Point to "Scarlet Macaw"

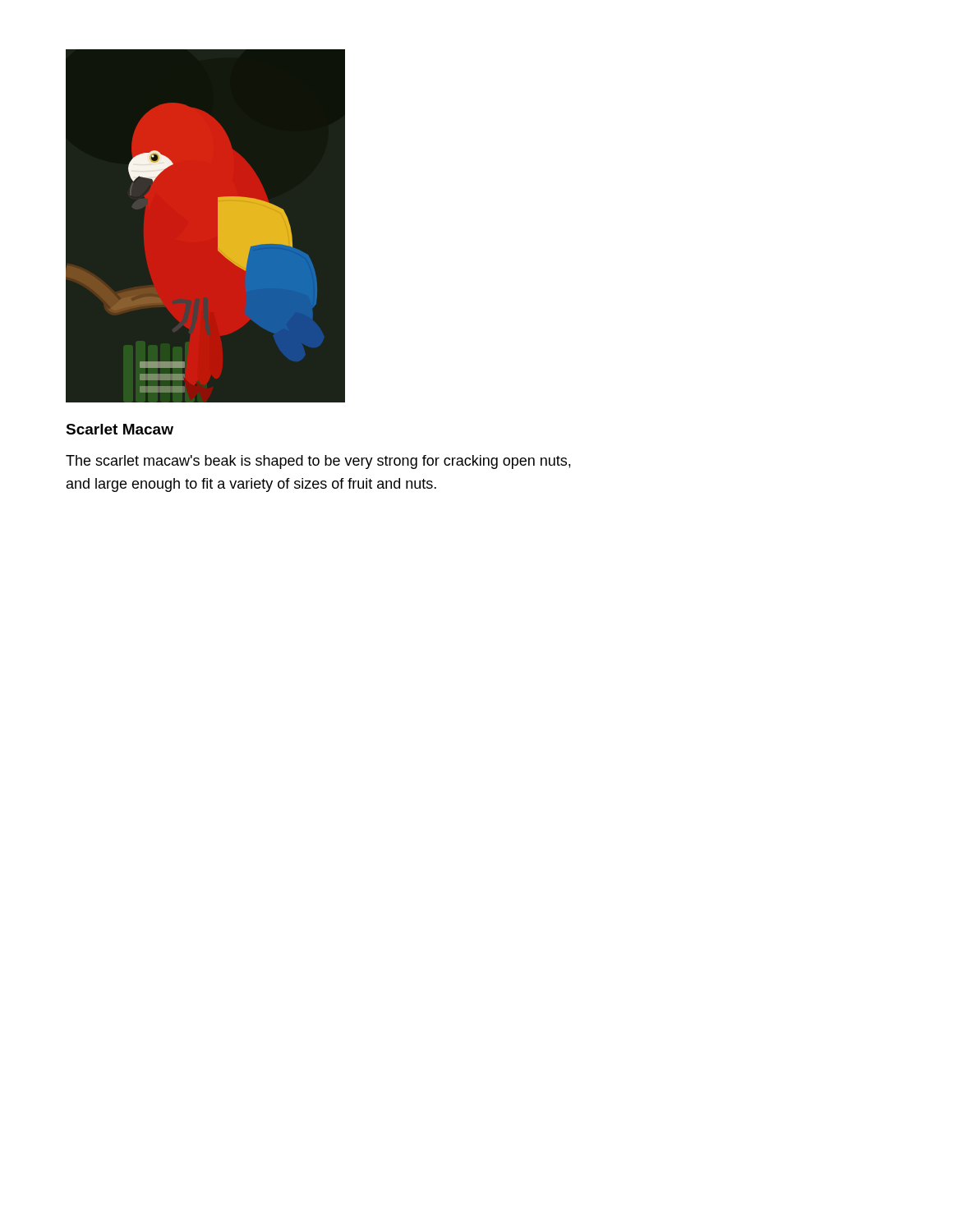click(120, 429)
